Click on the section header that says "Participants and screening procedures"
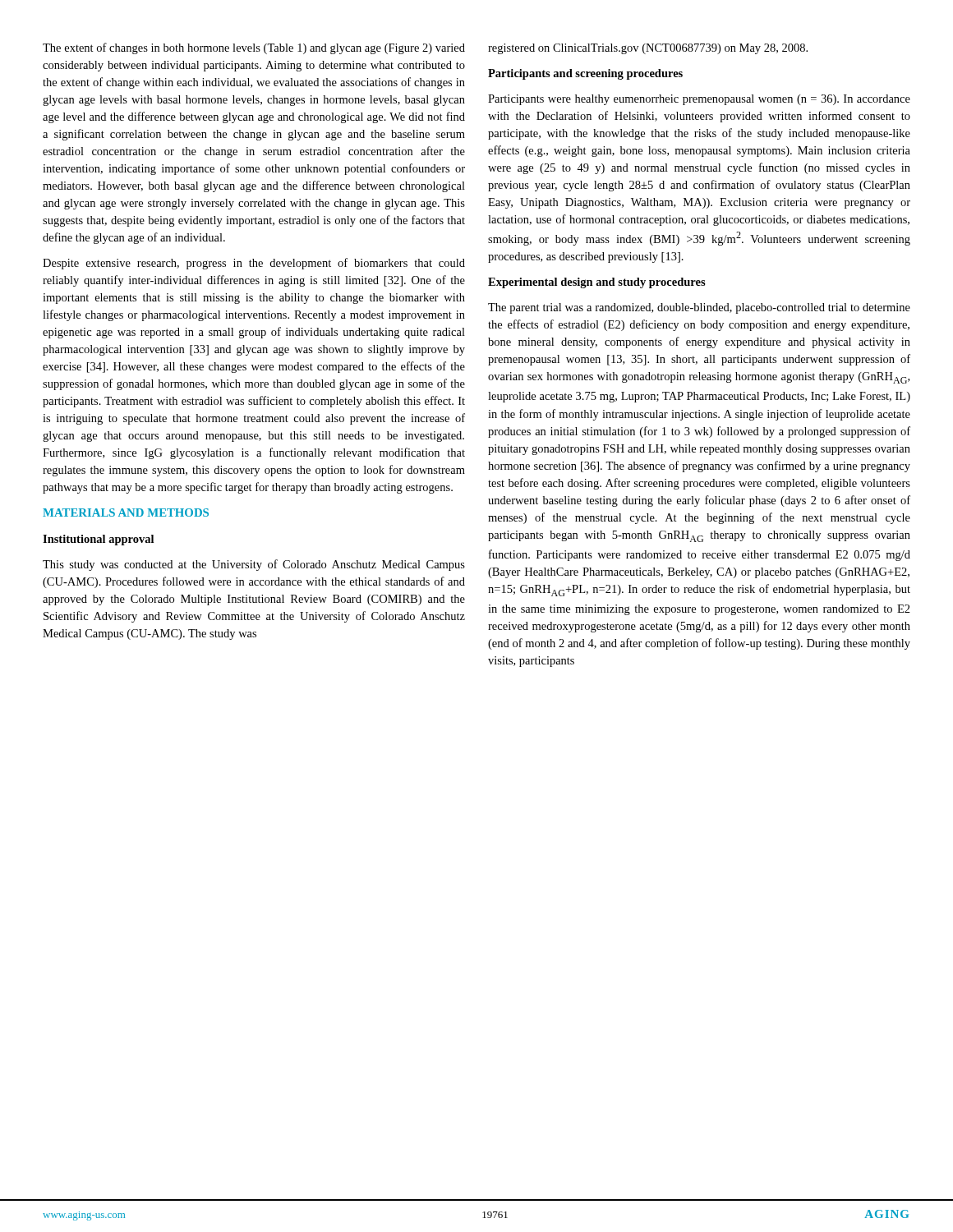 click(585, 74)
